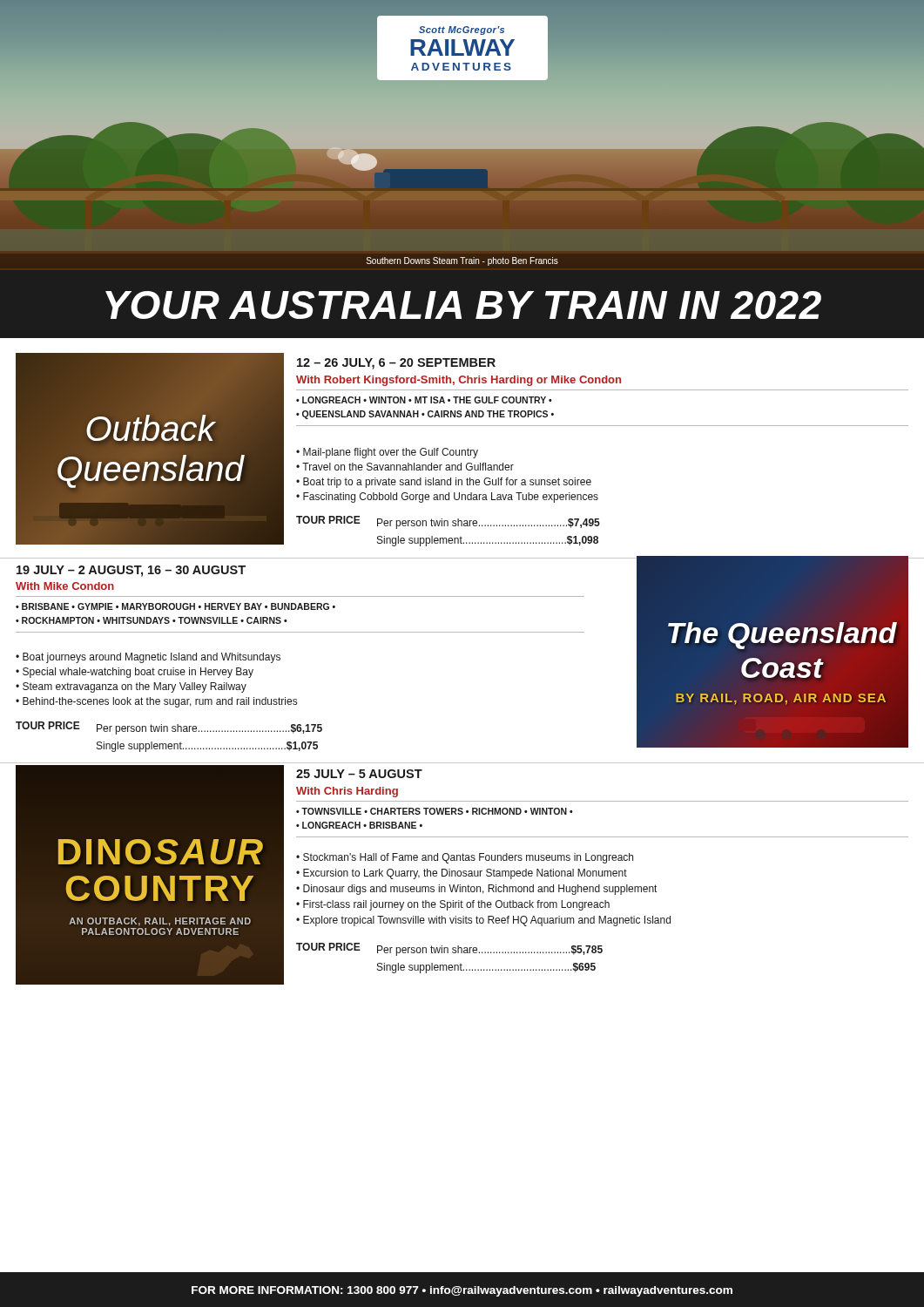924x1307 pixels.
Task: Click on the section header that says "12 – 26 JULY, 6 – 20 SEPTEMBER"
Action: 396,364
